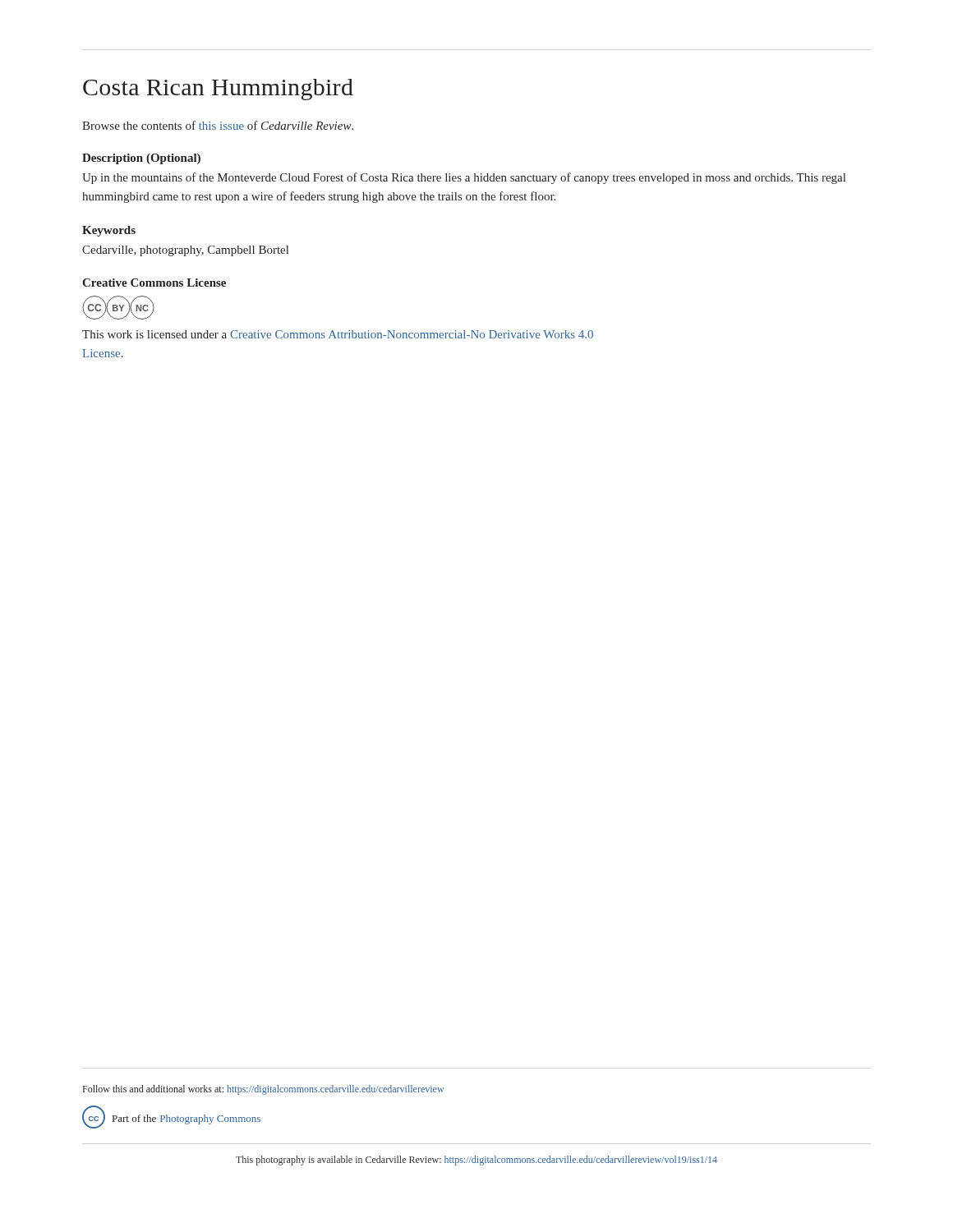Image resolution: width=953 pixels, height=1232 pixels.
Task: Locate the section header with the text "Description (Optional)"
Action: coord(142,158)
